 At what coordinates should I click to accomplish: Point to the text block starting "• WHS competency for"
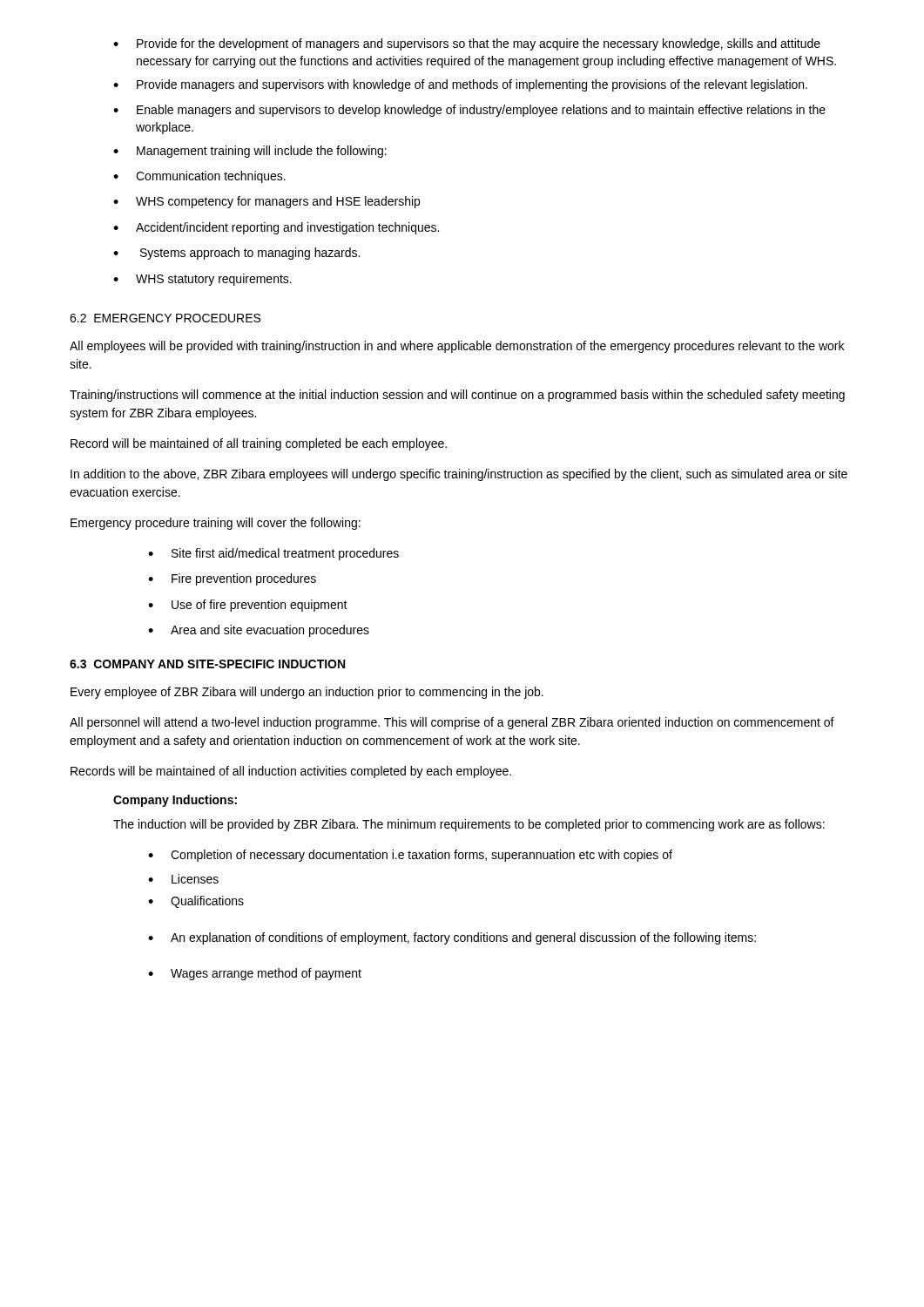pos(266,202)
